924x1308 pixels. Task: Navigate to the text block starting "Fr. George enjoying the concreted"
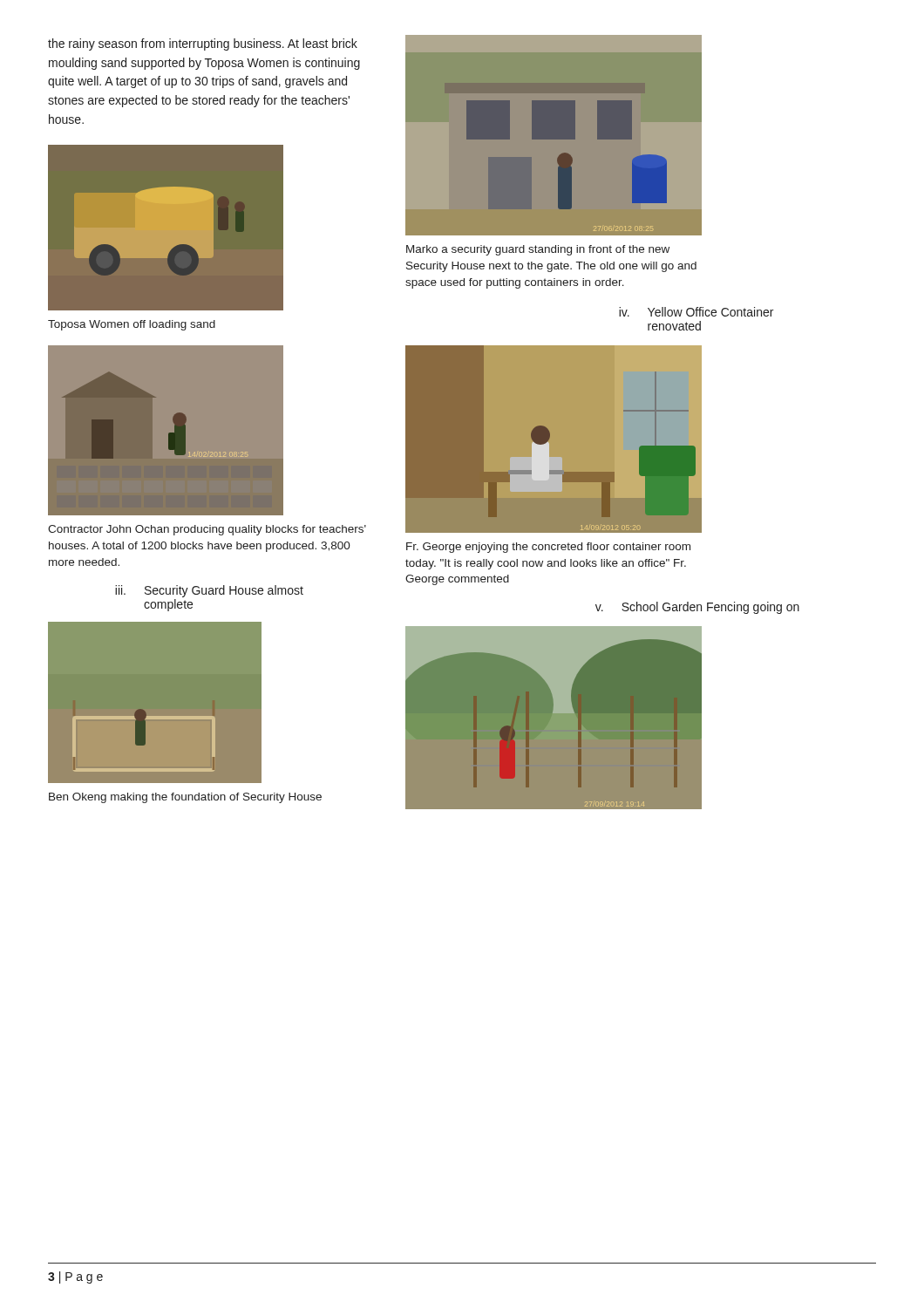[x=548, y=562]
